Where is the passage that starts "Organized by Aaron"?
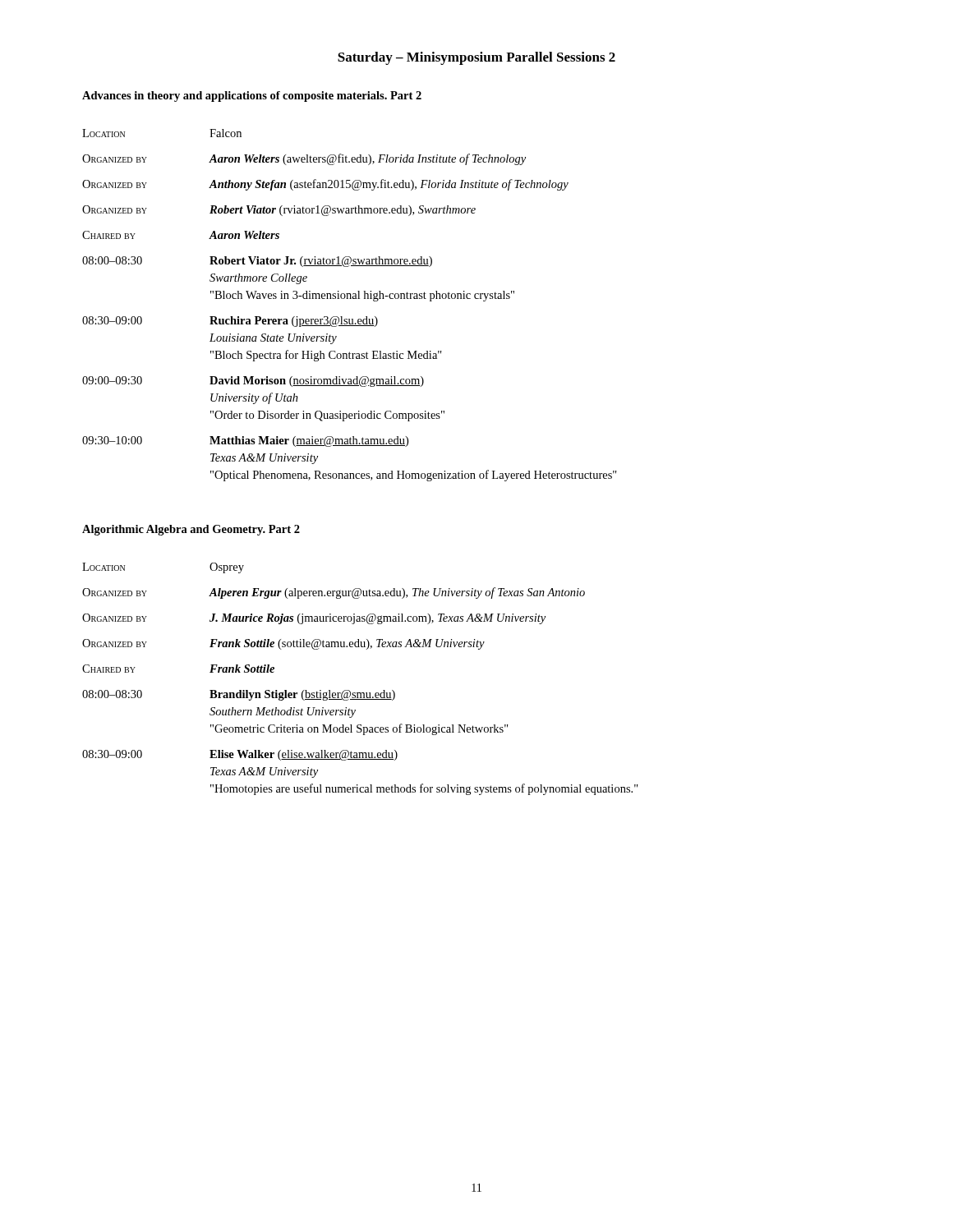The height and width of the screenshot is (1232, 953). 476,159
